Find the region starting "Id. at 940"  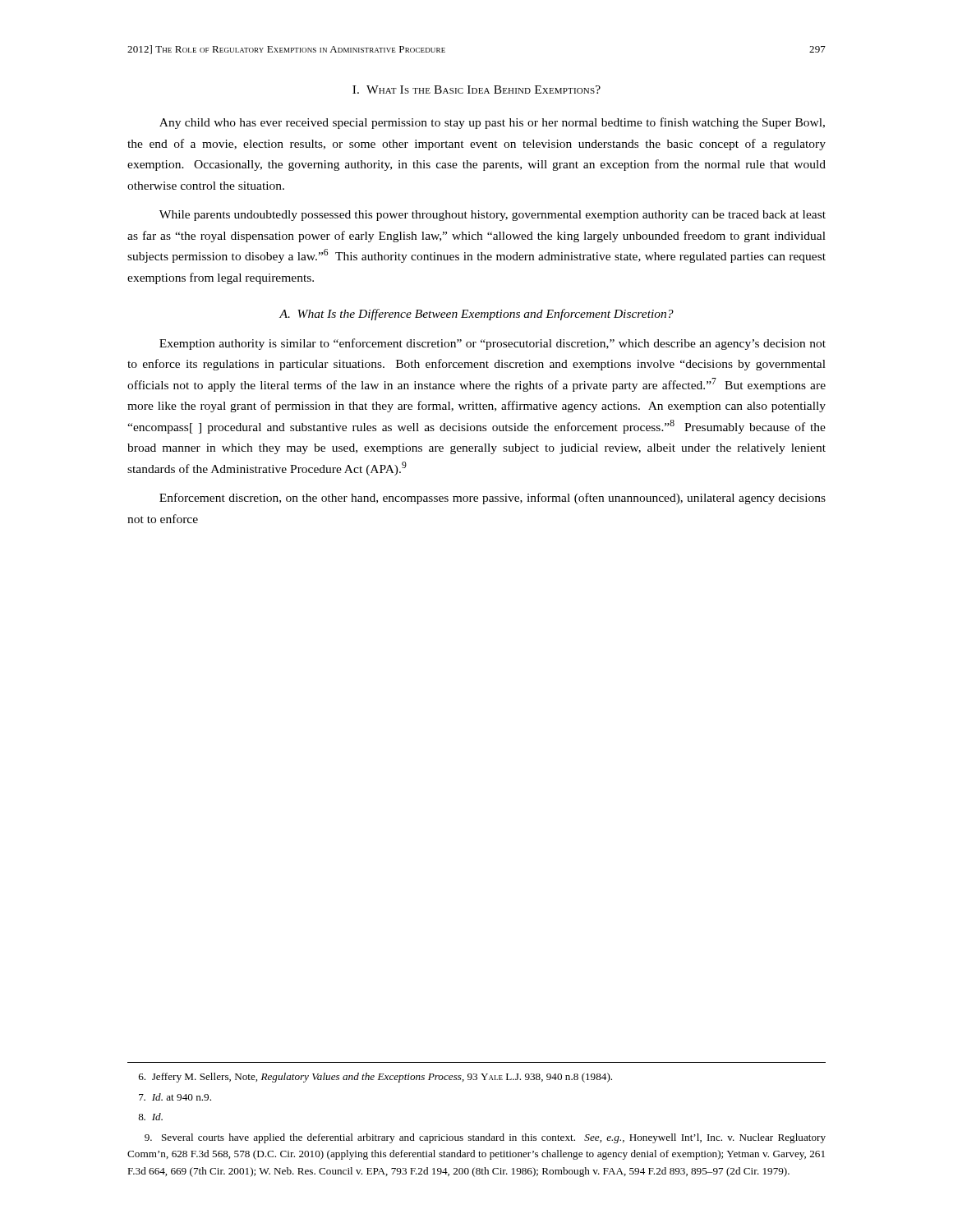pyautogui.click(x=170, y=1097)
